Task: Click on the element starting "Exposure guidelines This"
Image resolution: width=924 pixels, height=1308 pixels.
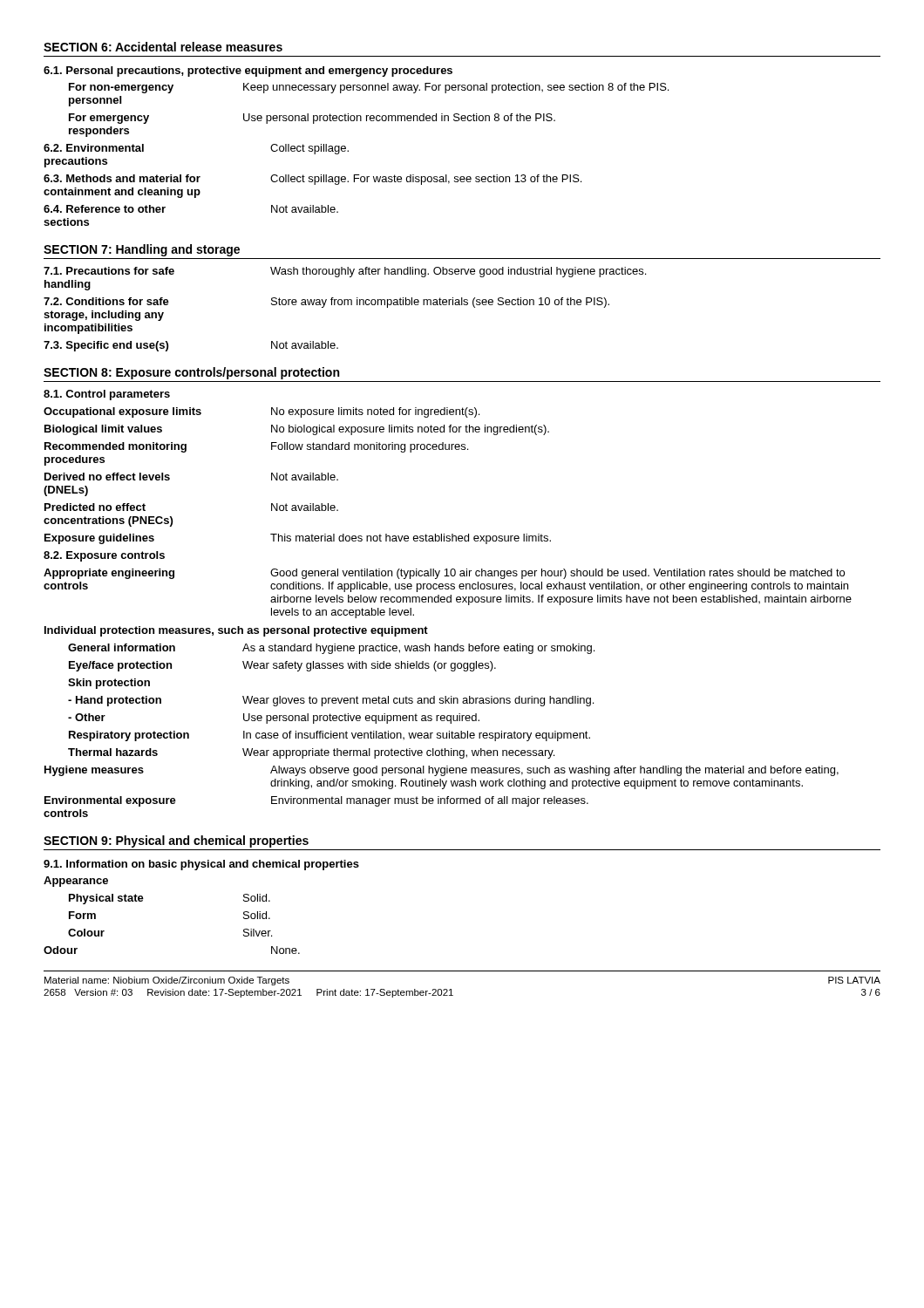Action: 462,538
